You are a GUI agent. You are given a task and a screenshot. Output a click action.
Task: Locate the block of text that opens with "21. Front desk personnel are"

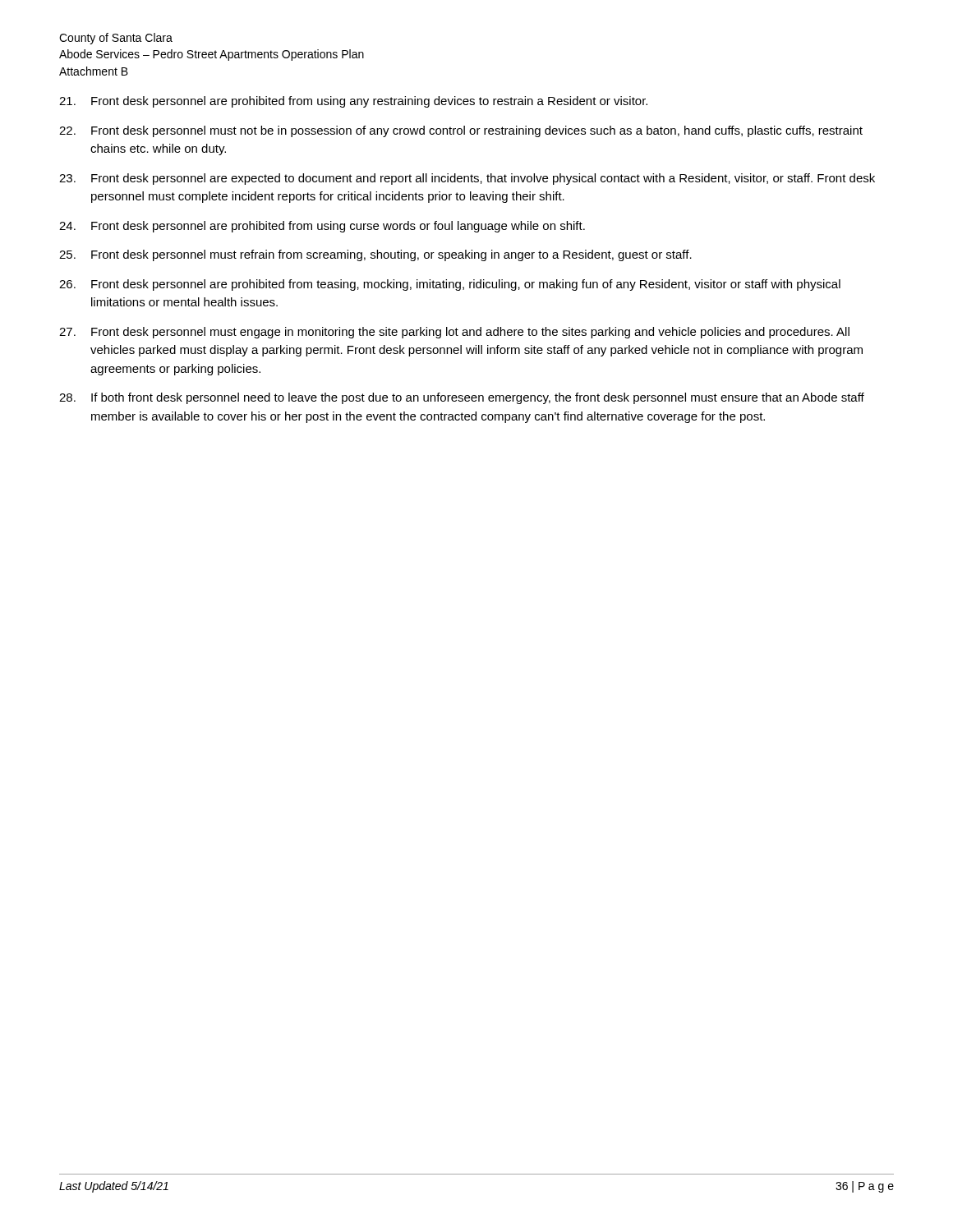[x=476, y=101]
